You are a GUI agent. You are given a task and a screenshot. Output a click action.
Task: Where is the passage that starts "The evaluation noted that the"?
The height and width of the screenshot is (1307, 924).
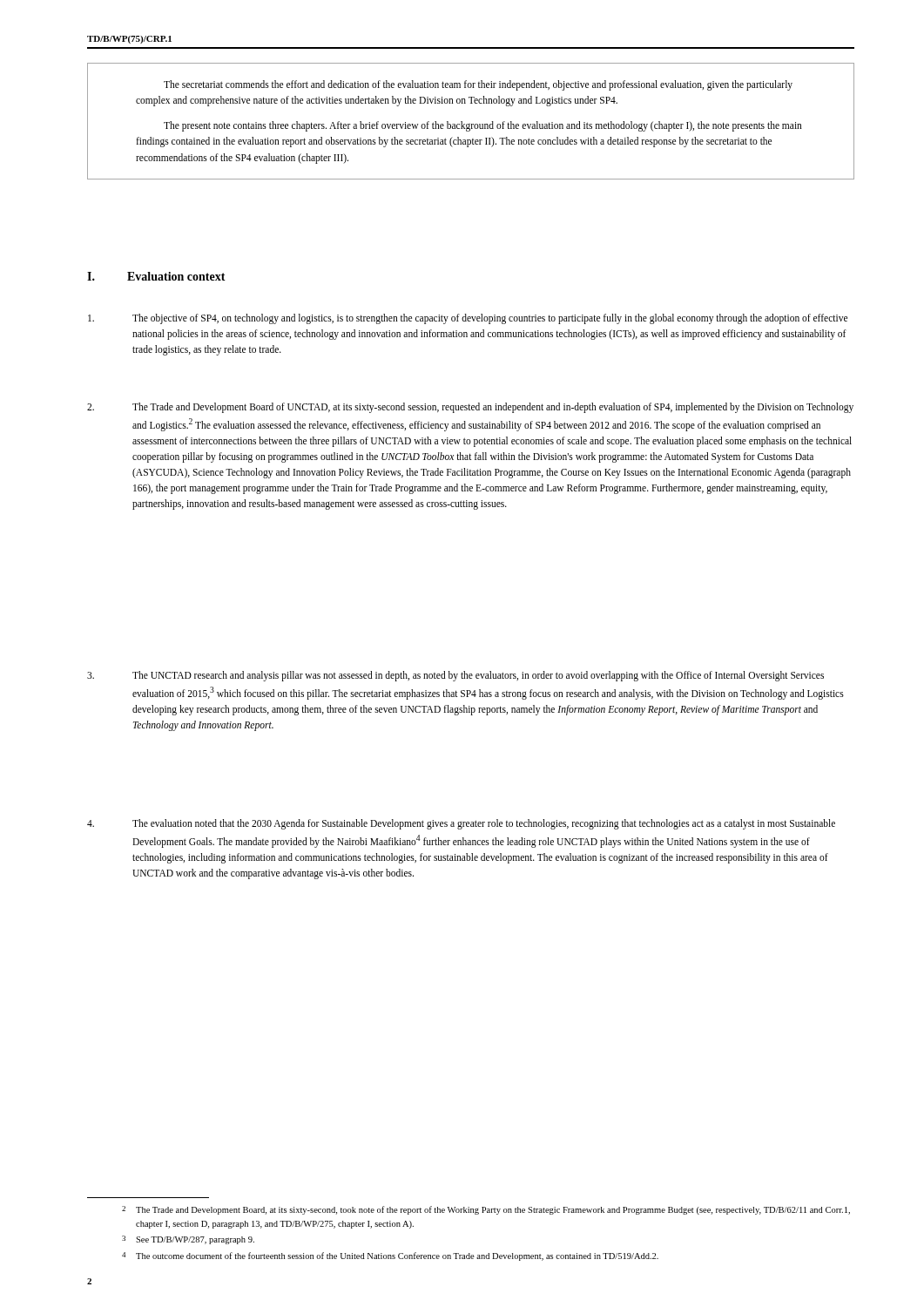tap(471, 848)
